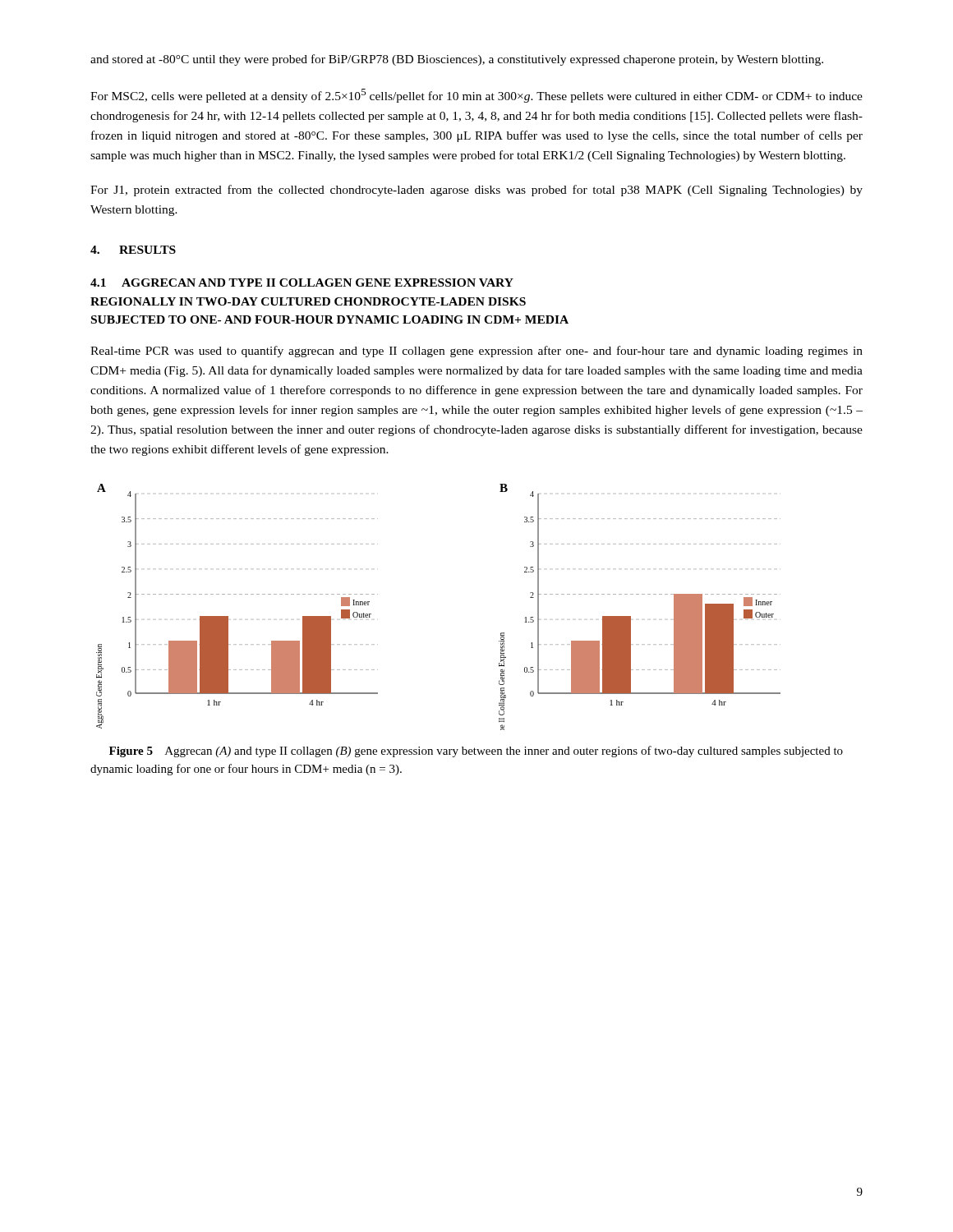Click on the caption that reads "Figure 5 Aggrecan (A) and type"
The width and height of the screenshot is (953, 1232).
click(x=467, y=760)
